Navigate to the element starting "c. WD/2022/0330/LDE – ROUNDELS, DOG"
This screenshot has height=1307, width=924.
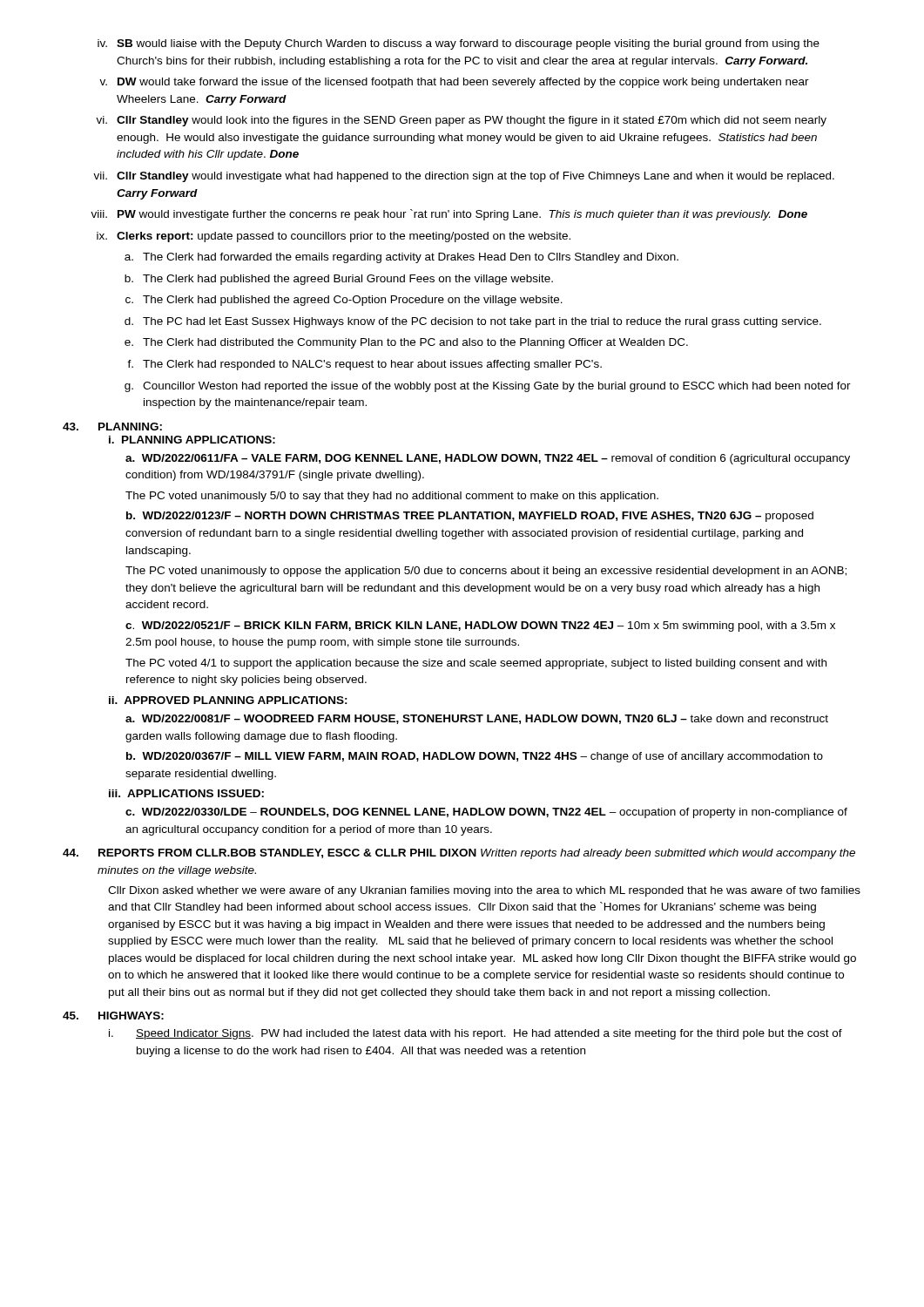(x=486, y=820)
